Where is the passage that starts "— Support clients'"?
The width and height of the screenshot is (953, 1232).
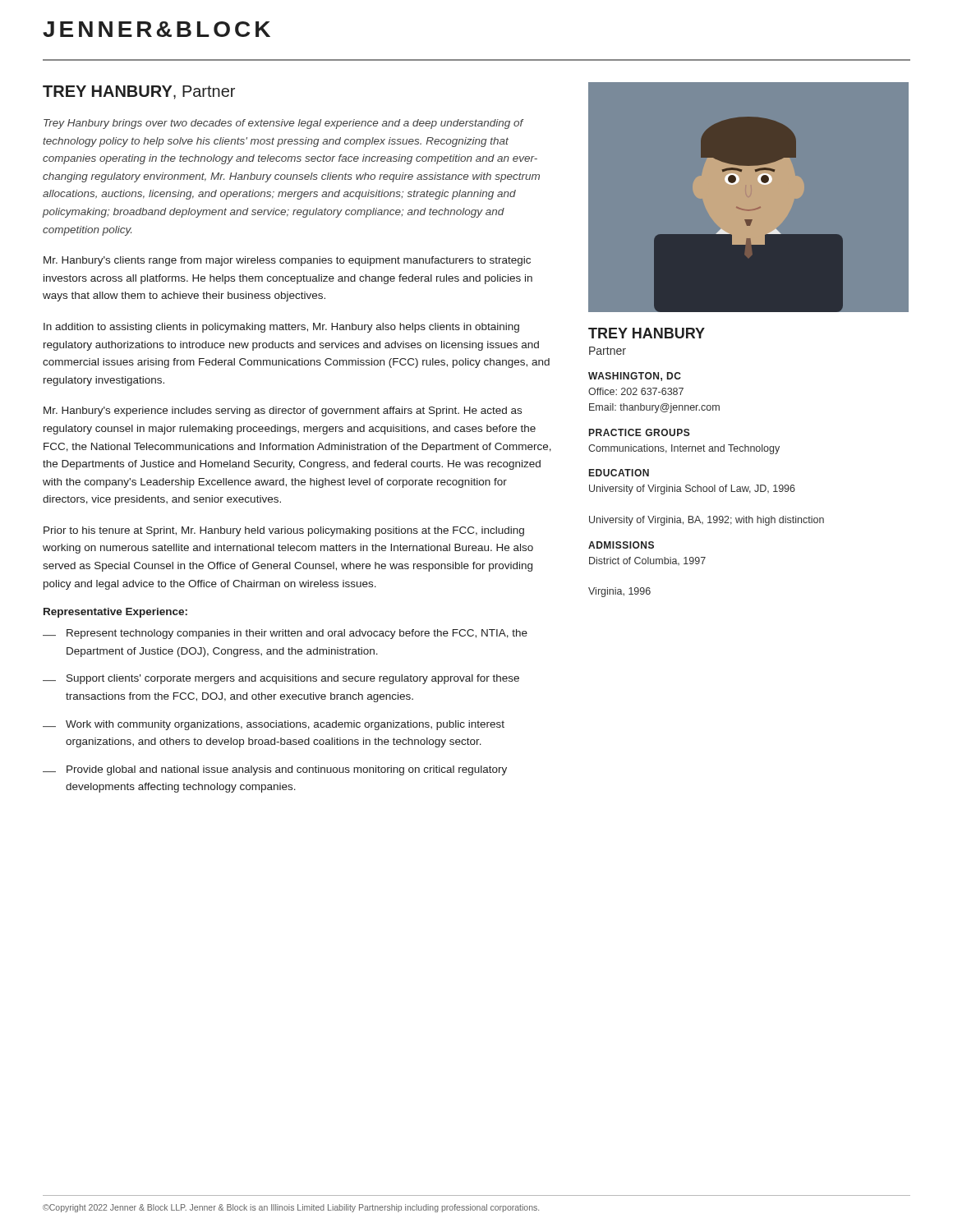[297, 687]
